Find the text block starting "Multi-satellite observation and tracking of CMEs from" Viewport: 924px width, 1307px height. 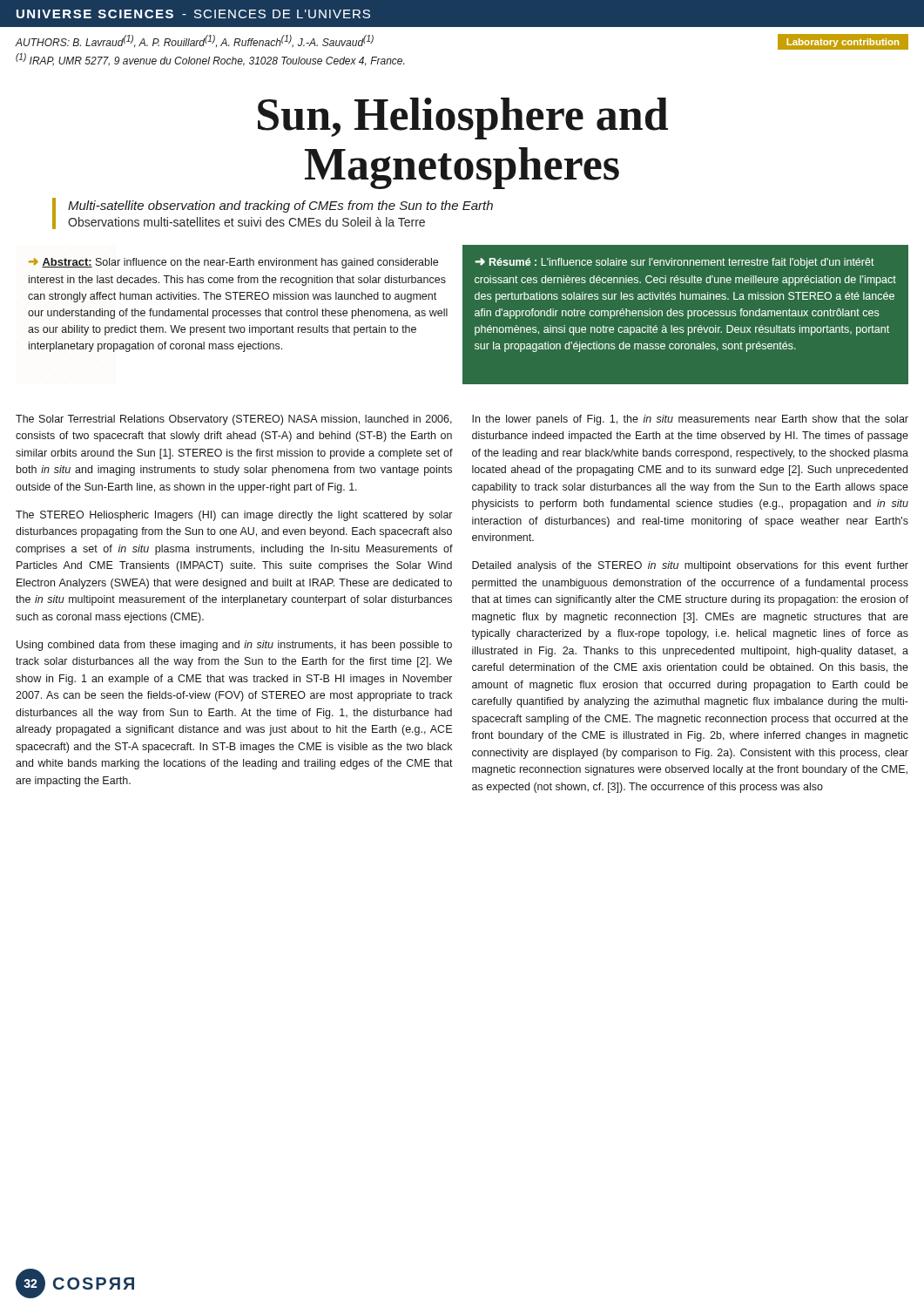pos(281,206)
